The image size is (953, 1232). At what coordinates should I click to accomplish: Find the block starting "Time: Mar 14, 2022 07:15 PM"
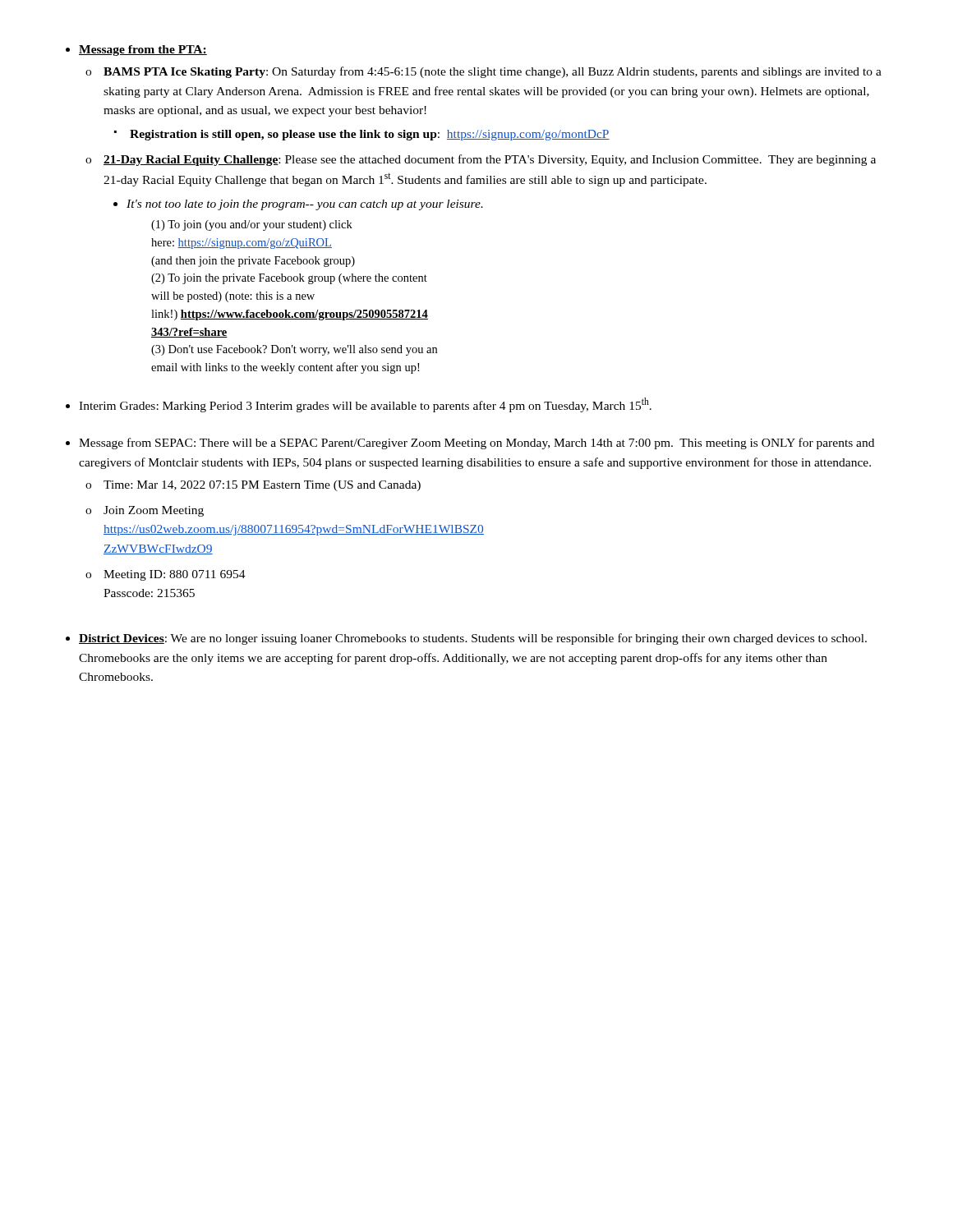coord(262,484)
